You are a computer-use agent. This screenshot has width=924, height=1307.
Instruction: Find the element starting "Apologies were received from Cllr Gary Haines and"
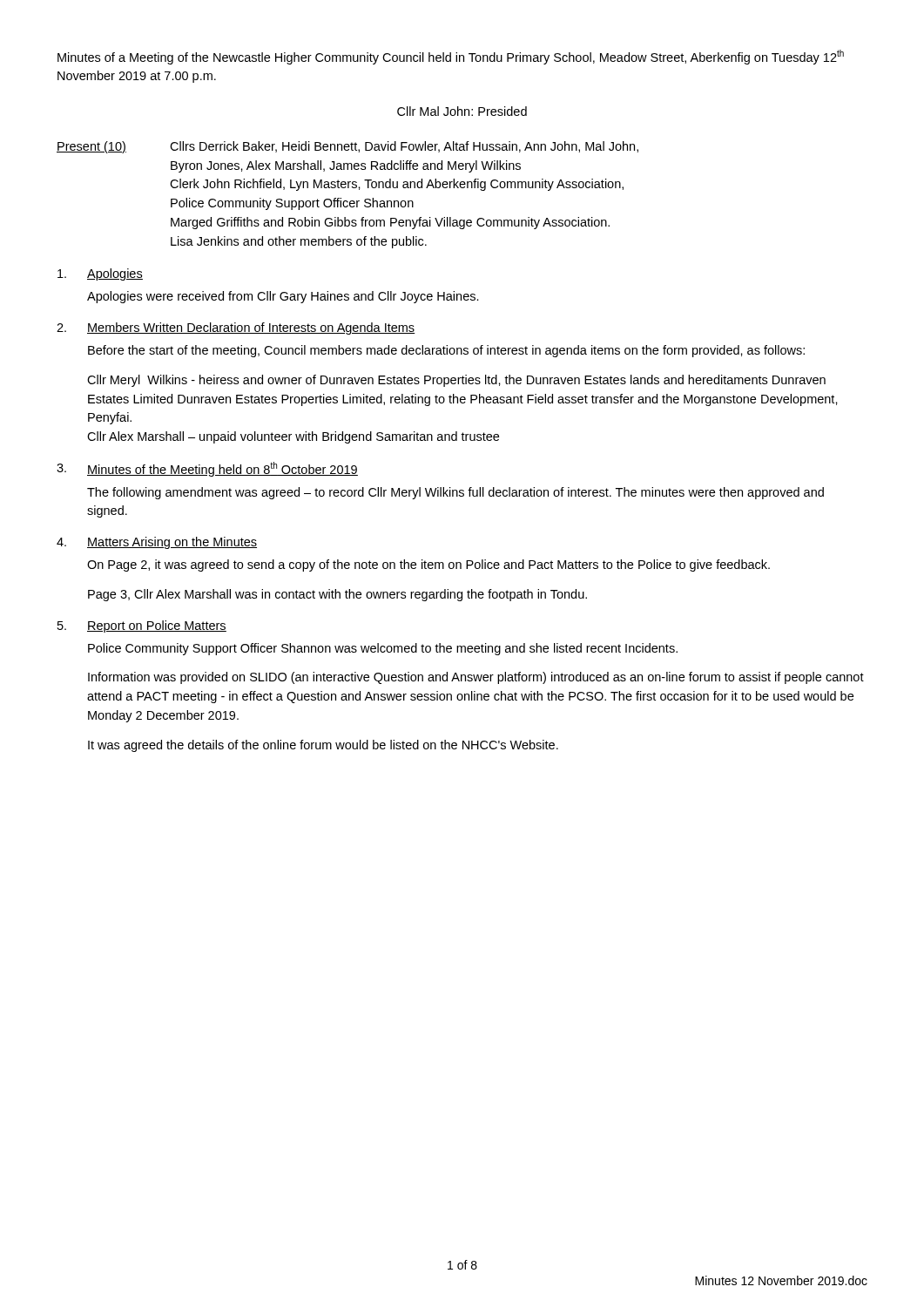pyautogui.click(x=477, y=297)
